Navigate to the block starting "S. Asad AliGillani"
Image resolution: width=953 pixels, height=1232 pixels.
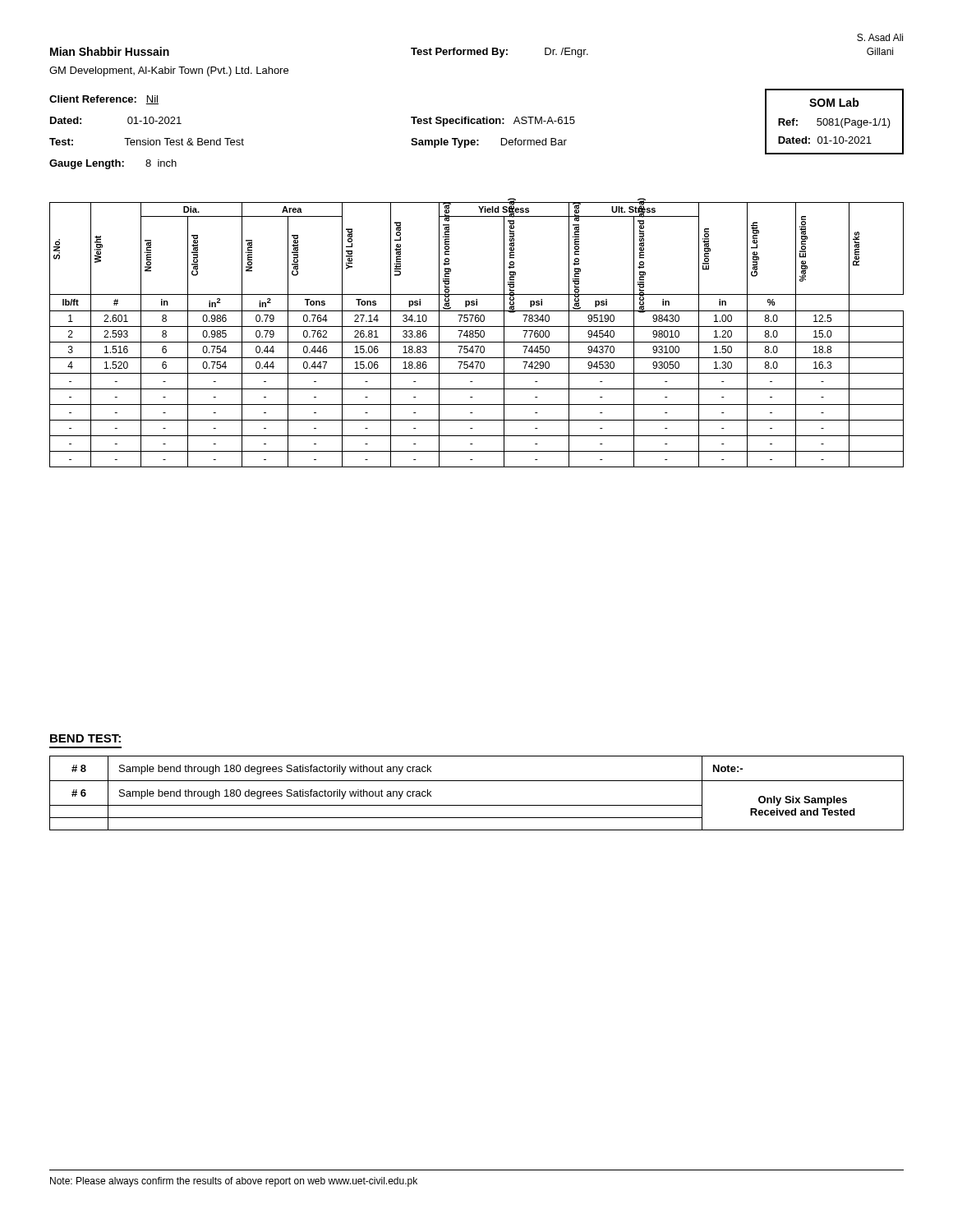(x=880, y=45)
